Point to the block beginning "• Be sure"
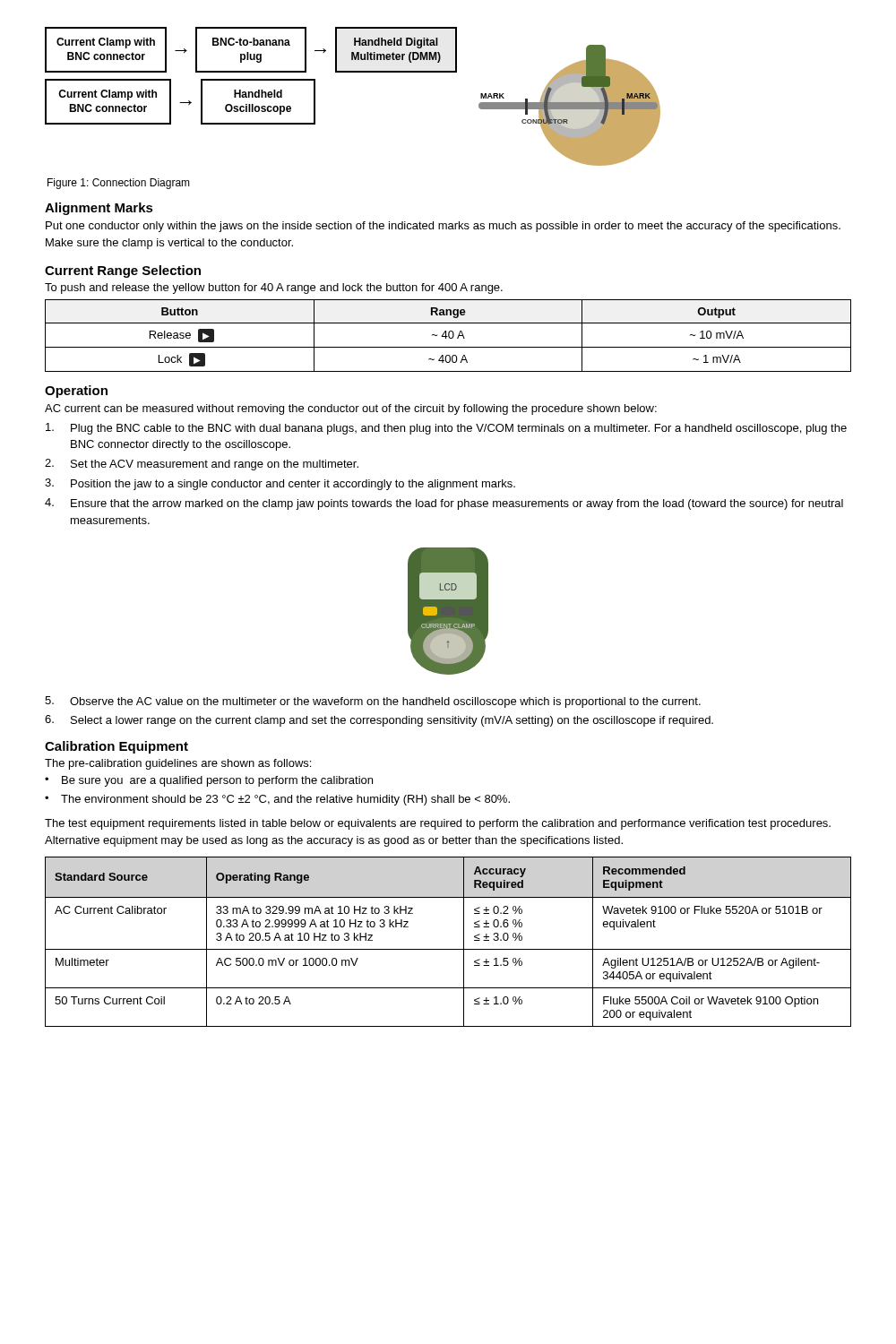 click(x=209, y=781)
